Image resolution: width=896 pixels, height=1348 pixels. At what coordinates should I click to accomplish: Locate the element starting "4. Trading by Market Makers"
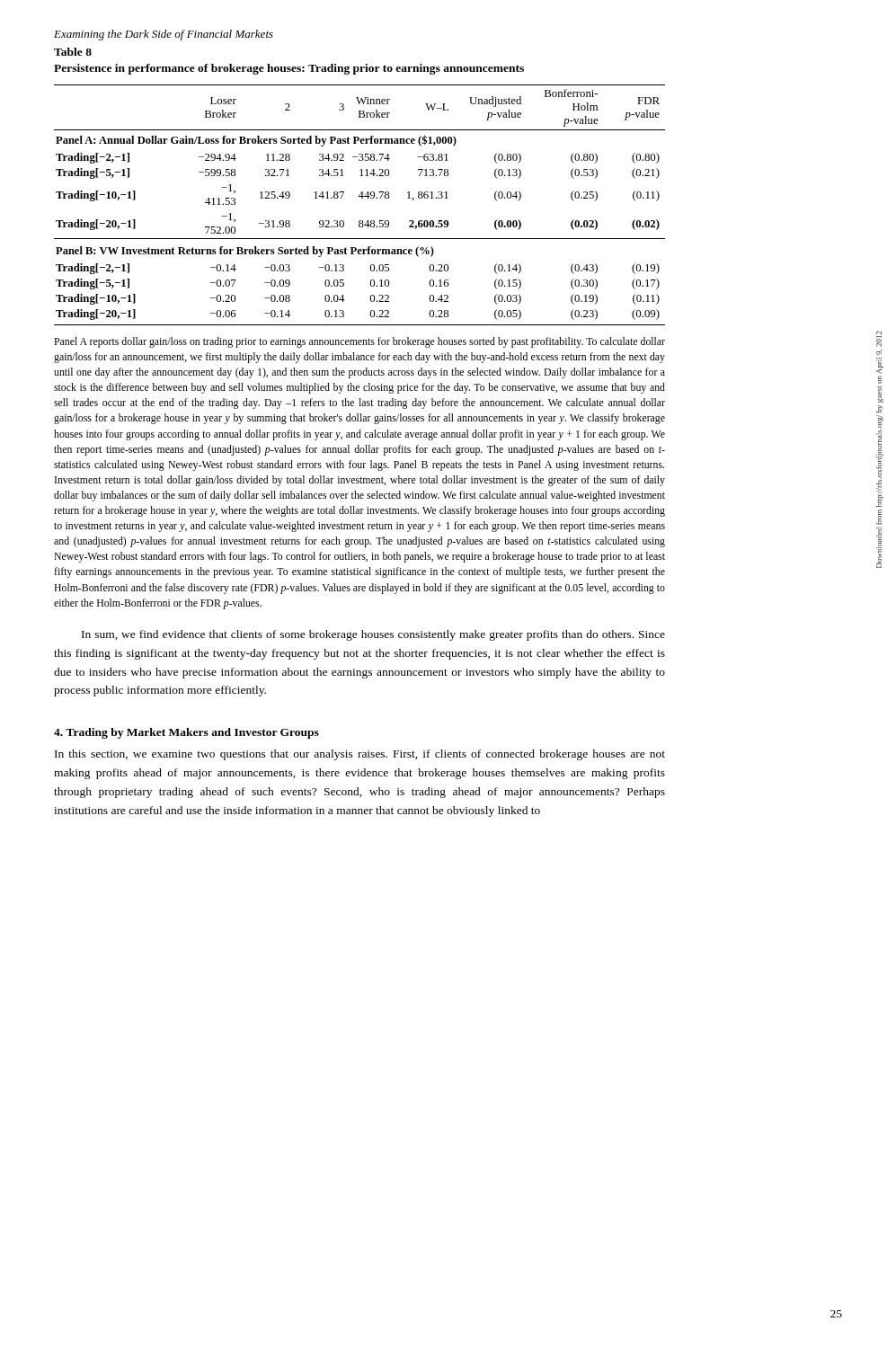[186, 733]
